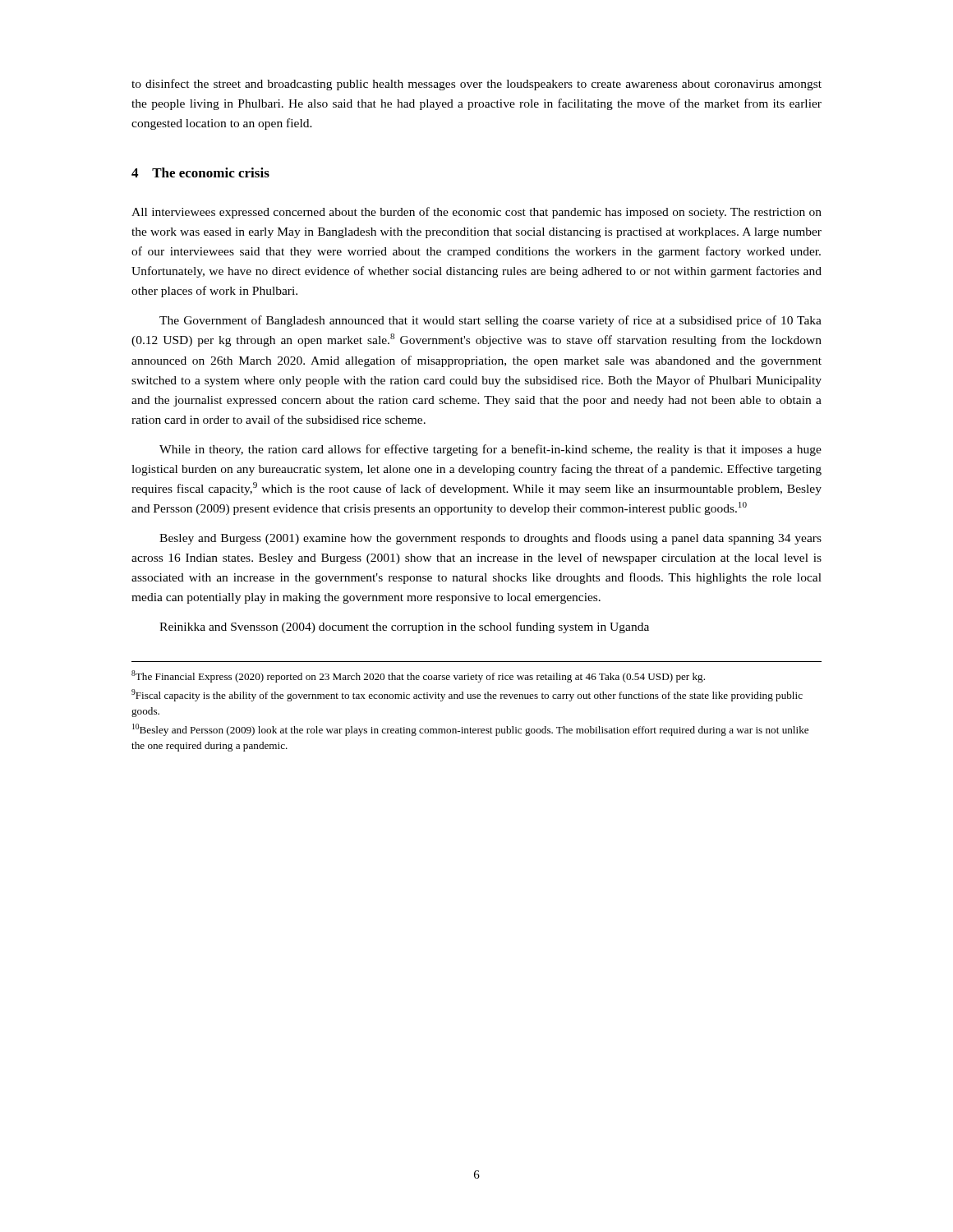The image size is (953, 1232).
Task: Point to the block beginning "All interviewees expressed concerned about the"
Action: pyautogui.click(x=476, y=251)
